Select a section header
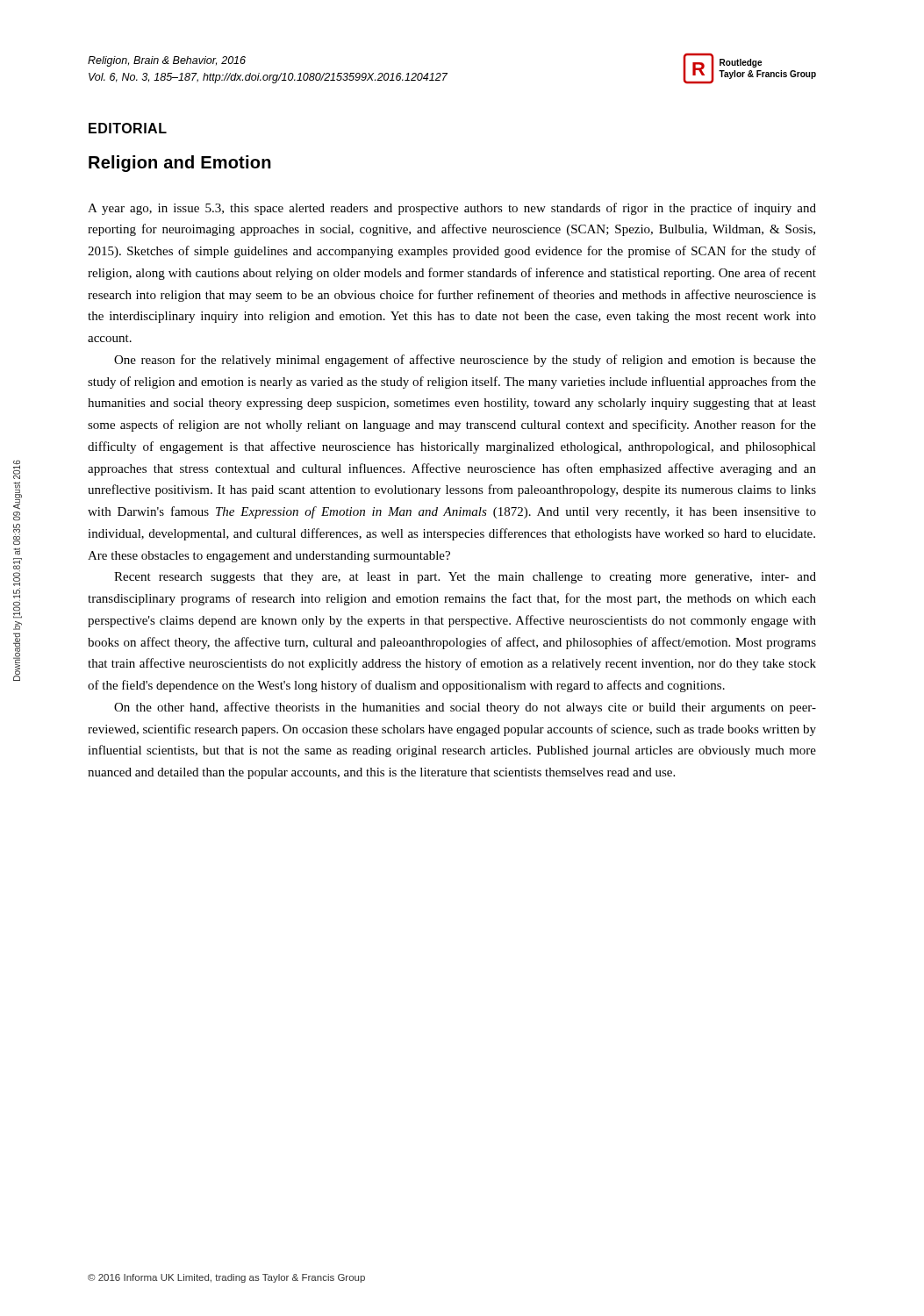This screenshot has width=924, height=1316. point(127,128)
